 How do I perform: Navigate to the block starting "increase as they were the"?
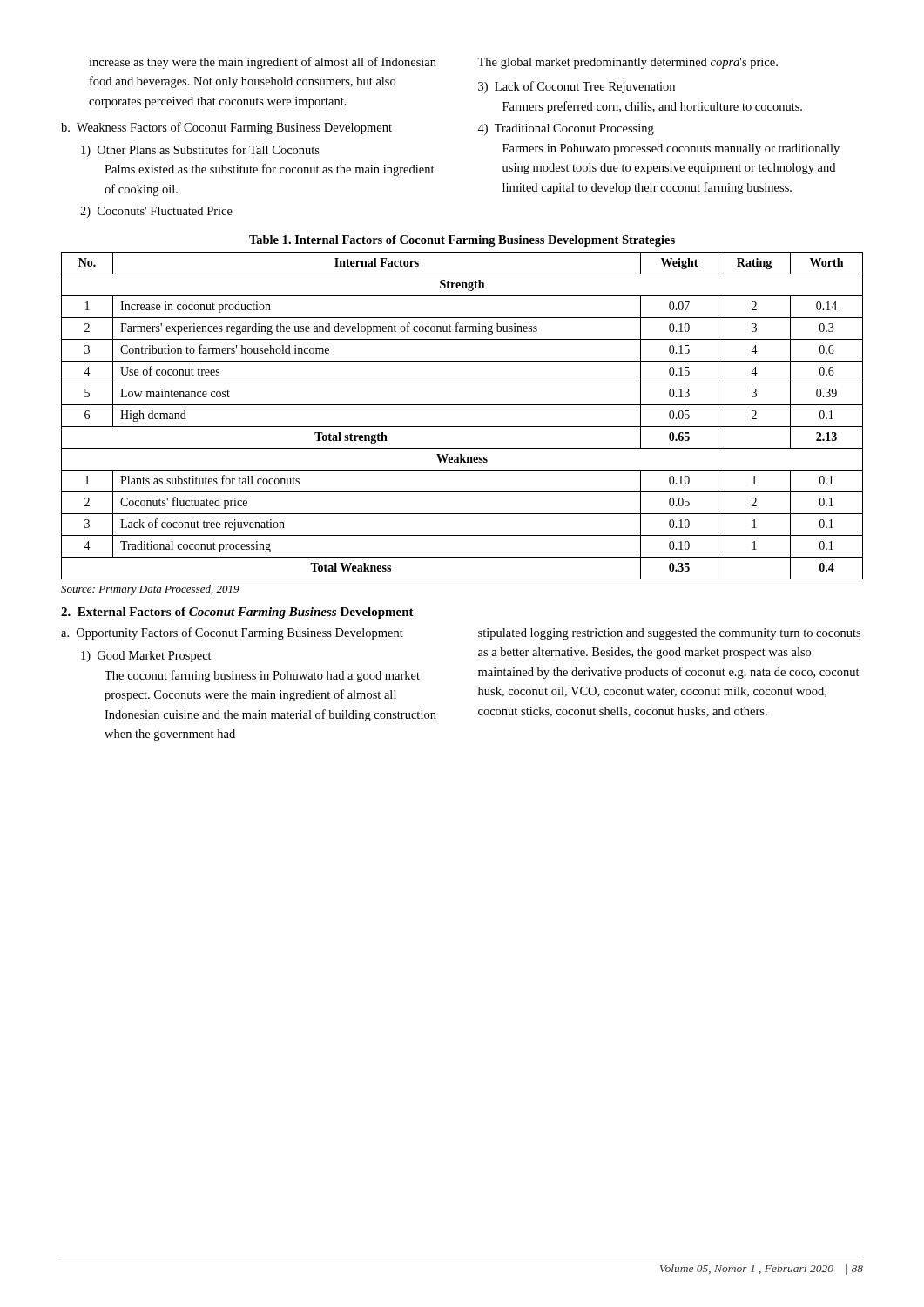[x=263, y=81]
